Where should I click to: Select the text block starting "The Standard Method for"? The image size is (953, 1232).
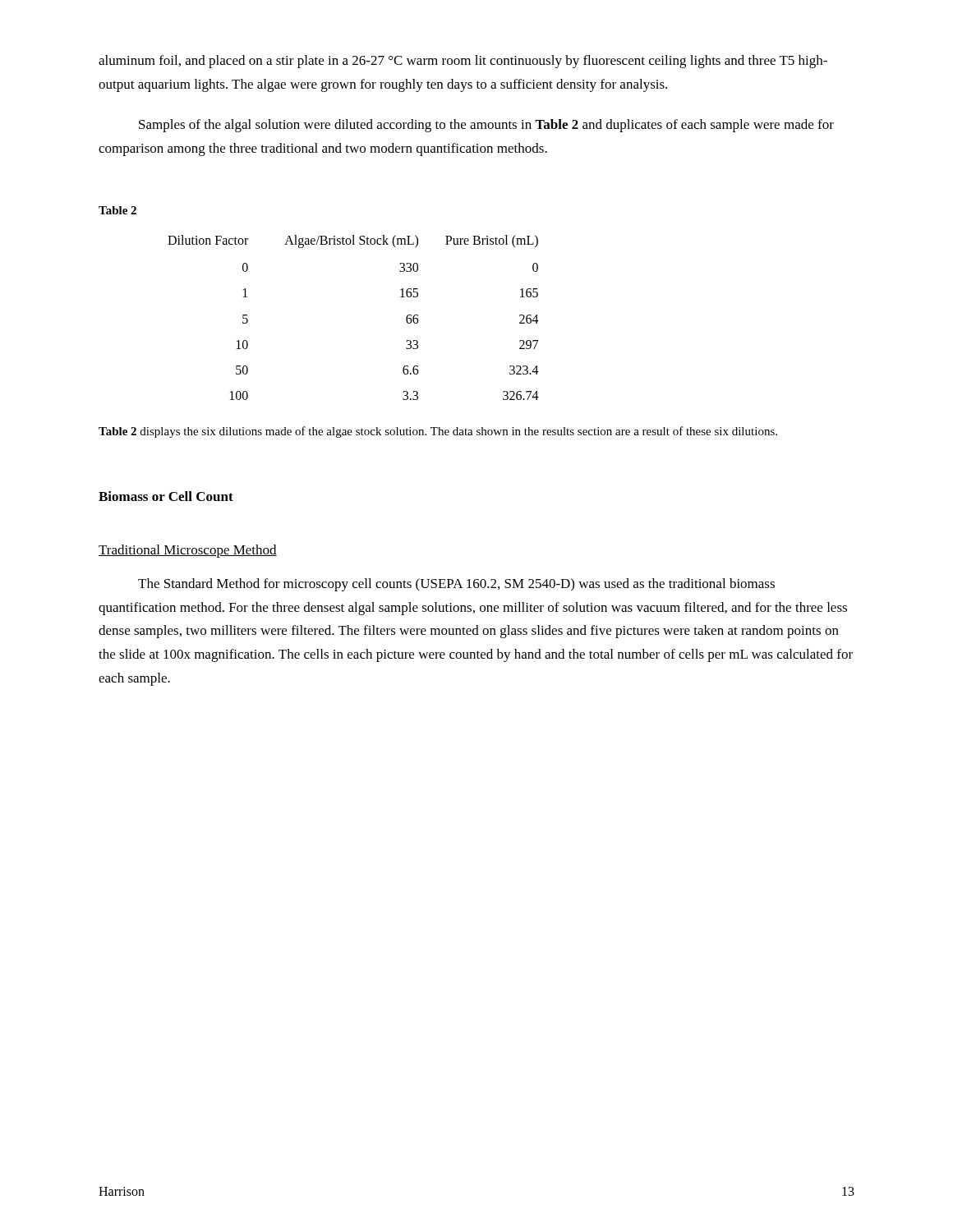click(x=476, y=631)
